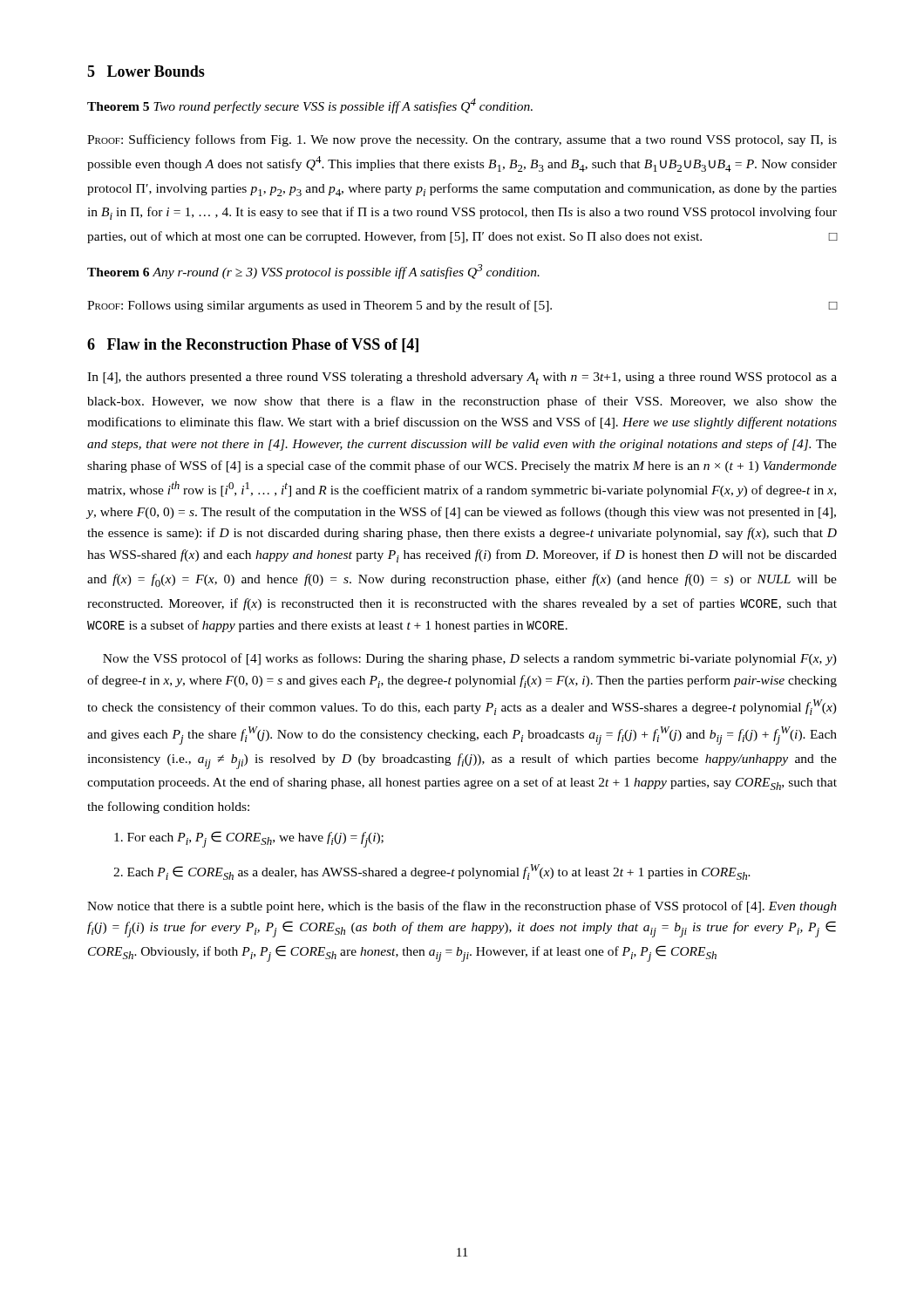Locate the block of text that opens with "Proof: Follows using similar arguments"
Viewport: 924px width, 1308px height.
[462, 305]
